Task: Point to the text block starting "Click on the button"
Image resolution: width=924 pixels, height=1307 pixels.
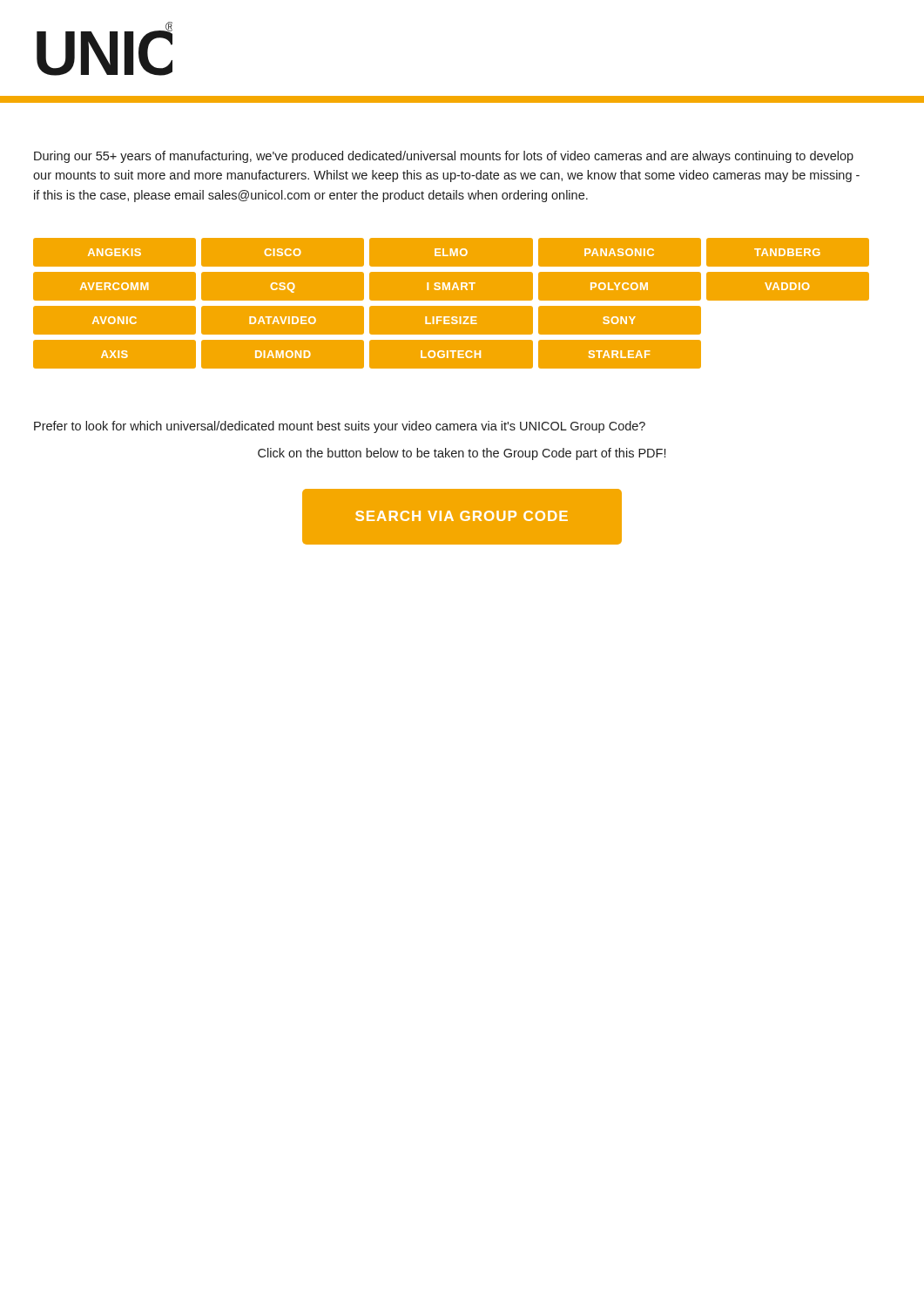Action: coord(462,453)
